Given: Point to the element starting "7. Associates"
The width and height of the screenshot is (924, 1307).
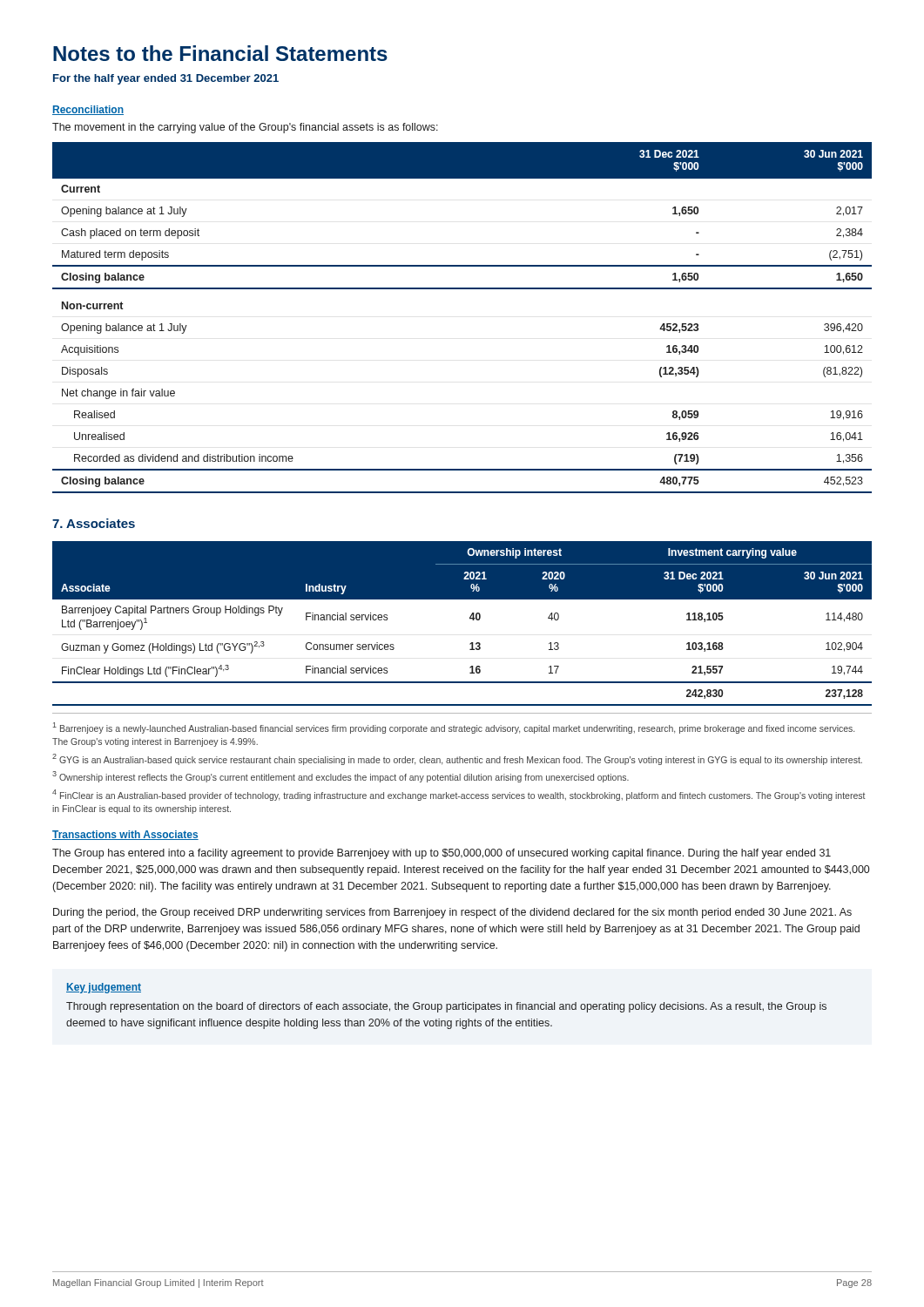Looking at the screenshot, I should point(94,523).
